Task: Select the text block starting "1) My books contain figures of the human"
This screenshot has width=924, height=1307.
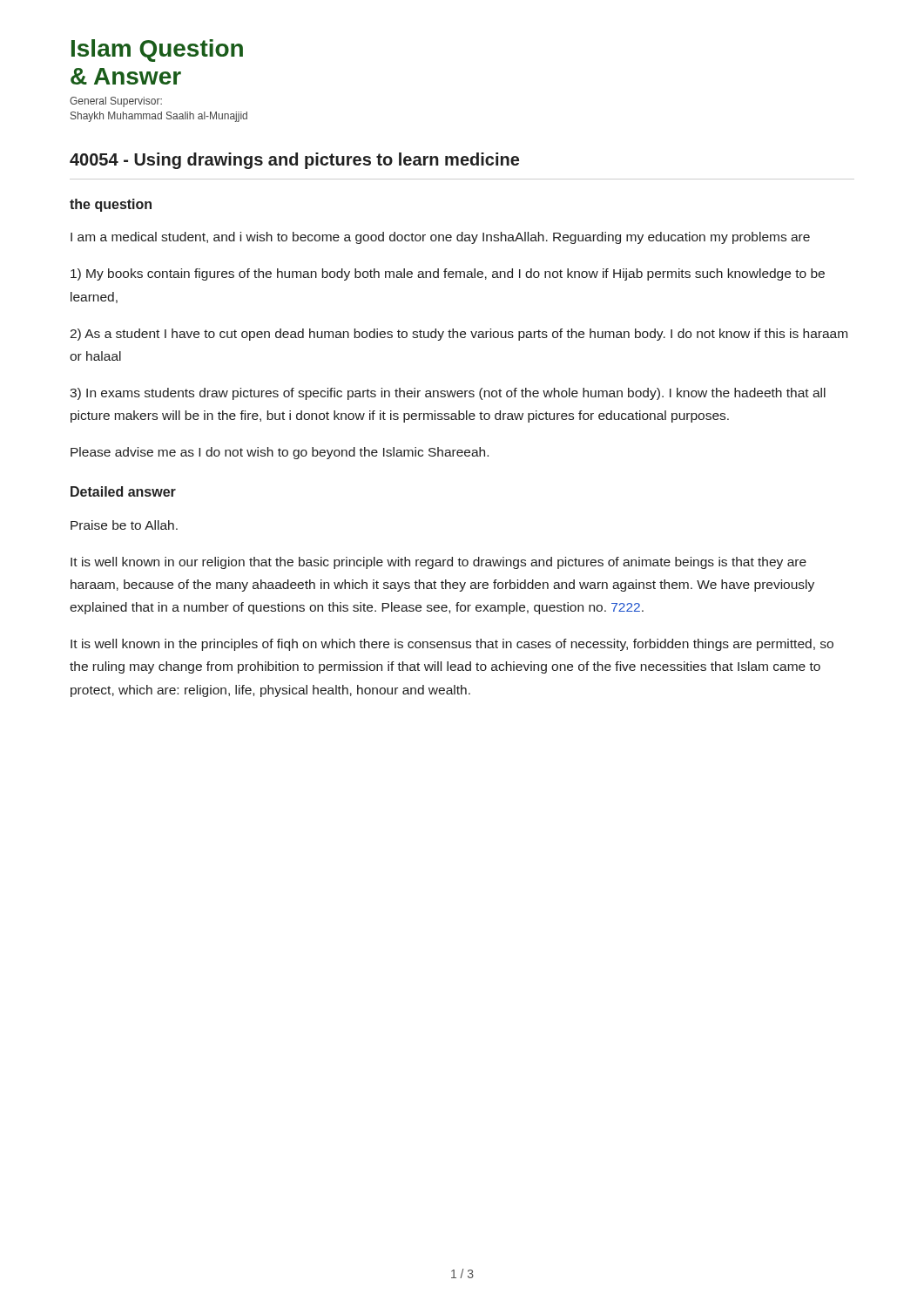Action: click(x=462, y=286)
